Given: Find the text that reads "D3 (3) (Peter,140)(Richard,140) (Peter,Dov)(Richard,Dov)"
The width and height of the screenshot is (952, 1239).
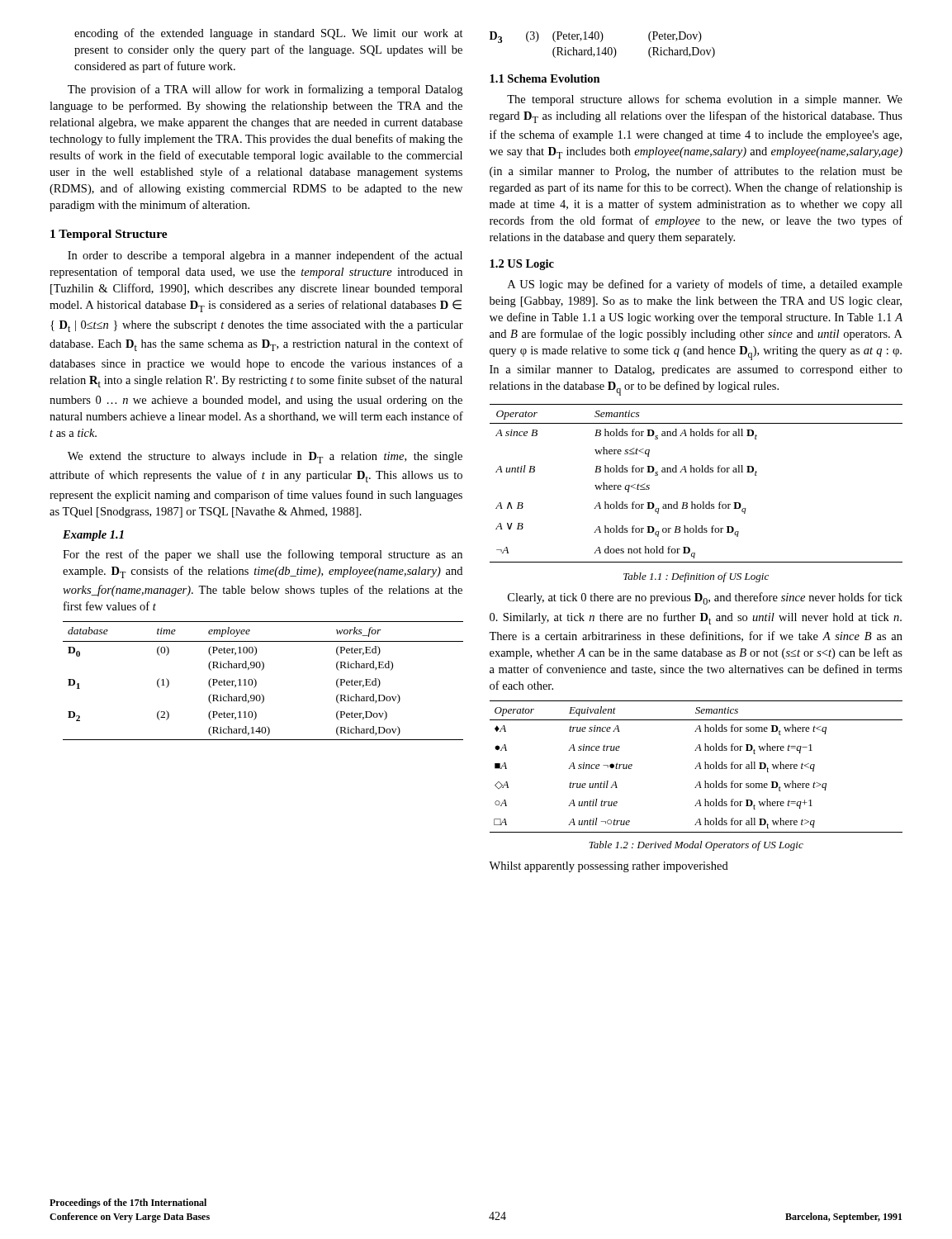Looking at the screenshot, I should [x=696, y=44].
